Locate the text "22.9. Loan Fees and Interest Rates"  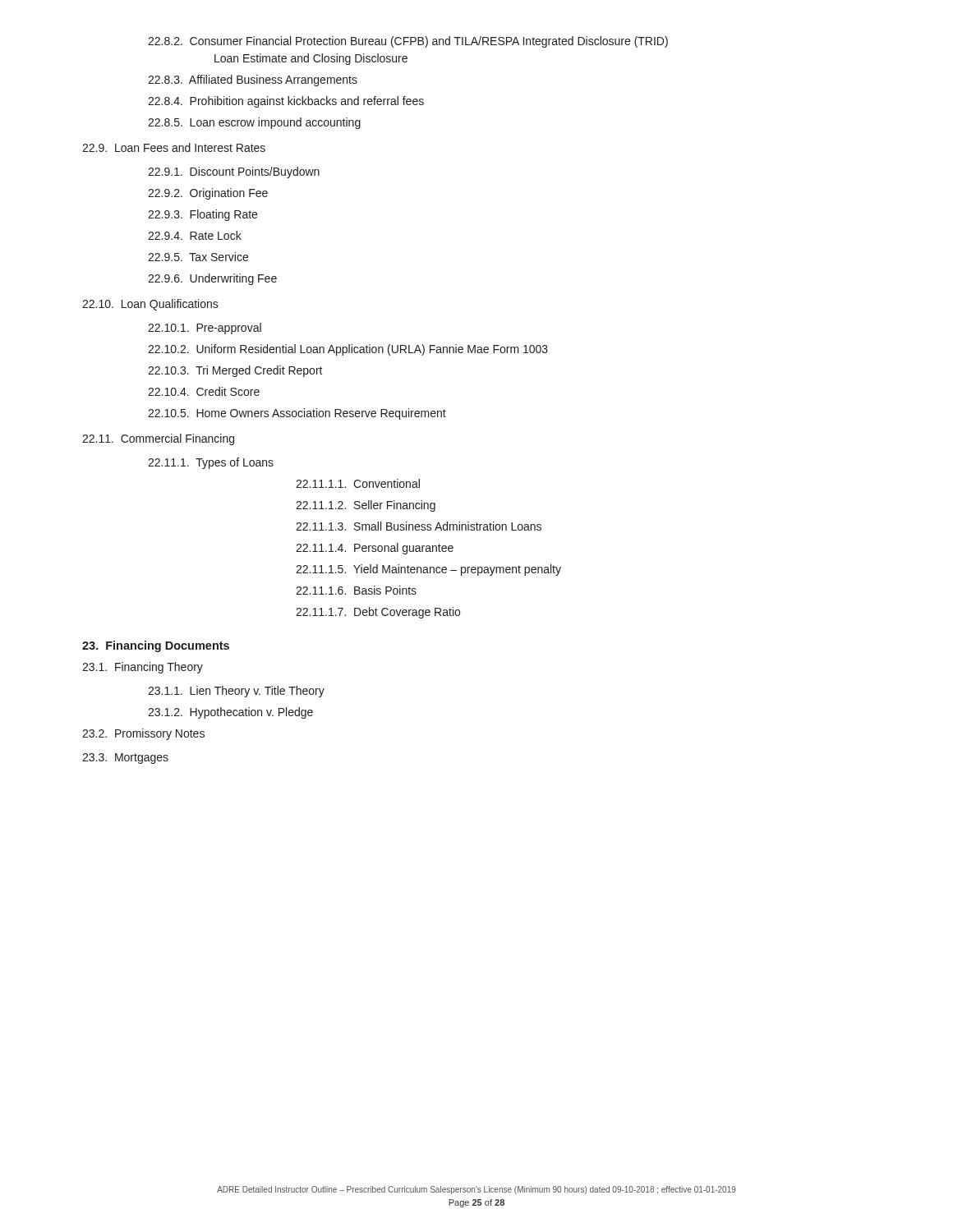[174, 148]
